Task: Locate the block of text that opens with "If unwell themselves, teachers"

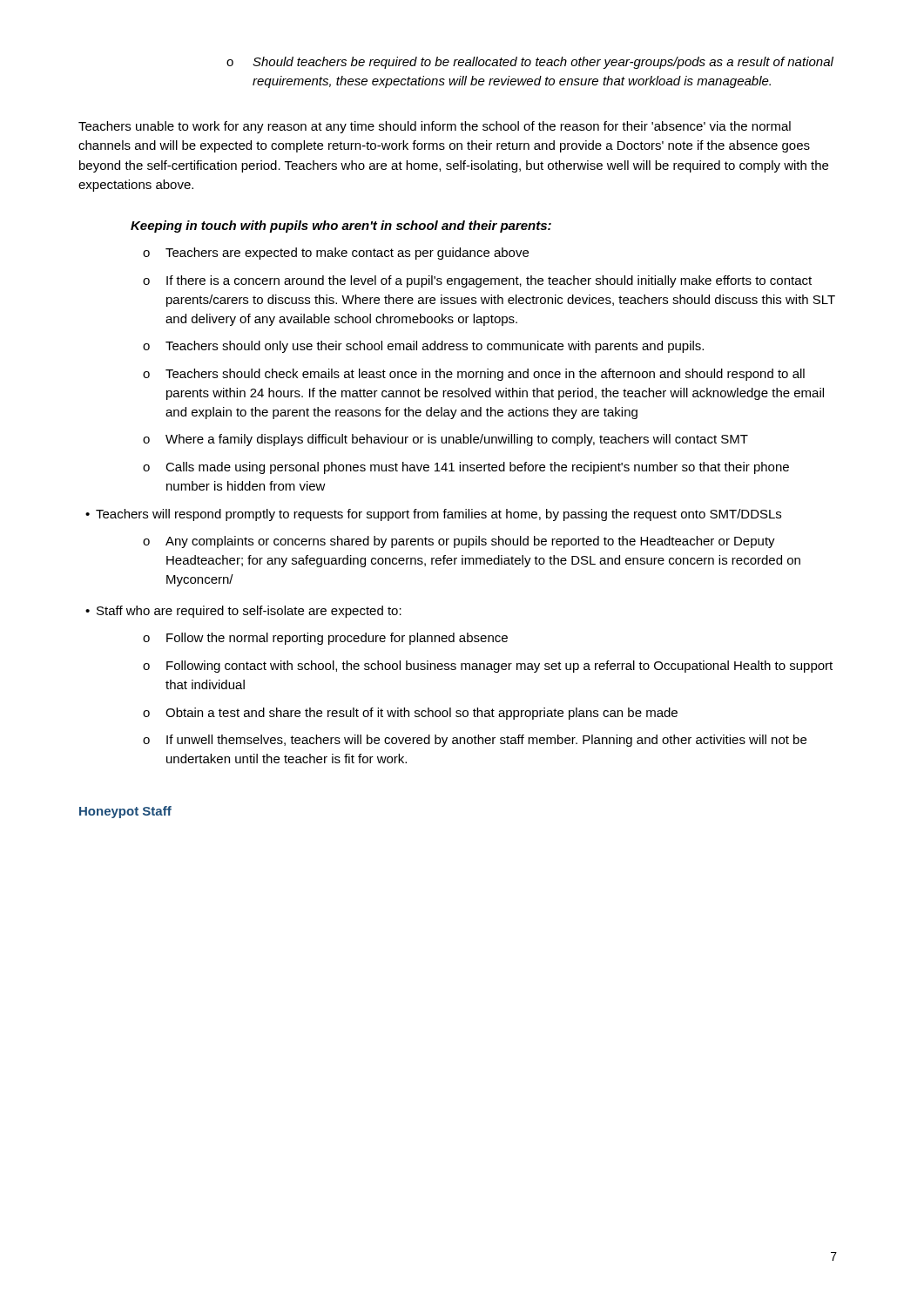Action: 486,749
